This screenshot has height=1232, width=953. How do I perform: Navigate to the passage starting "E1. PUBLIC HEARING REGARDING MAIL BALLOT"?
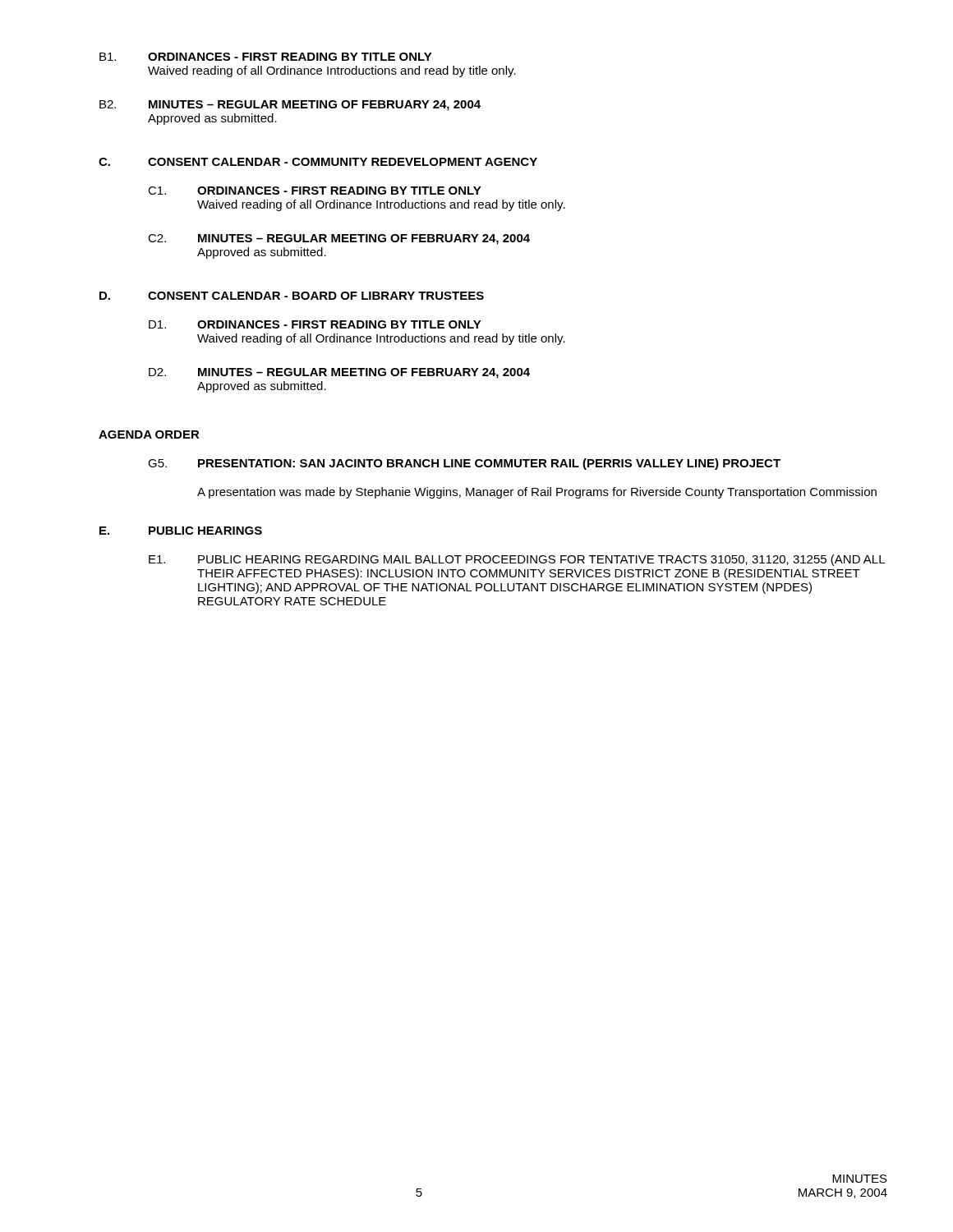tap(518, 580)
